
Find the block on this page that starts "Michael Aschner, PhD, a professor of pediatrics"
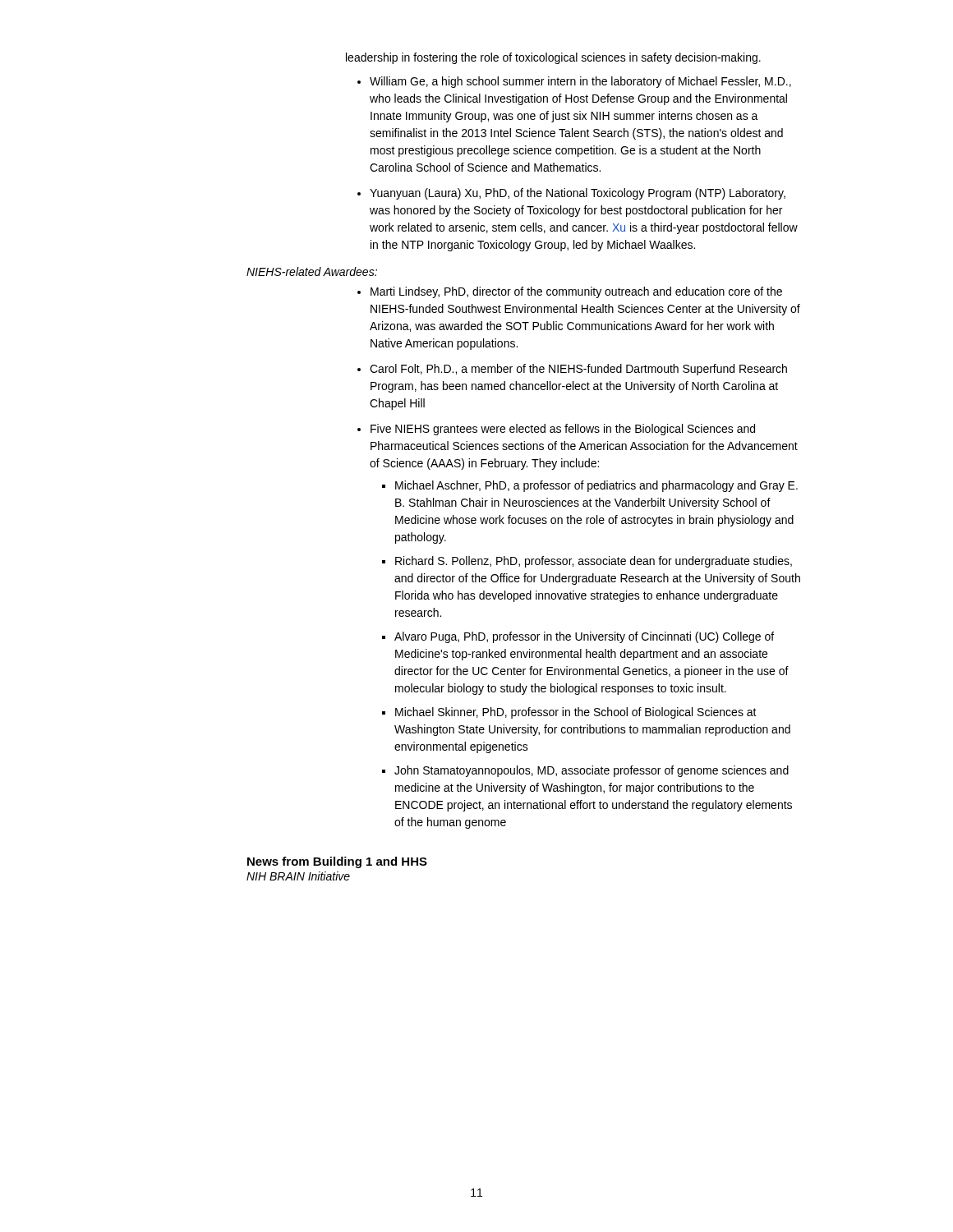tap(596, 511)
